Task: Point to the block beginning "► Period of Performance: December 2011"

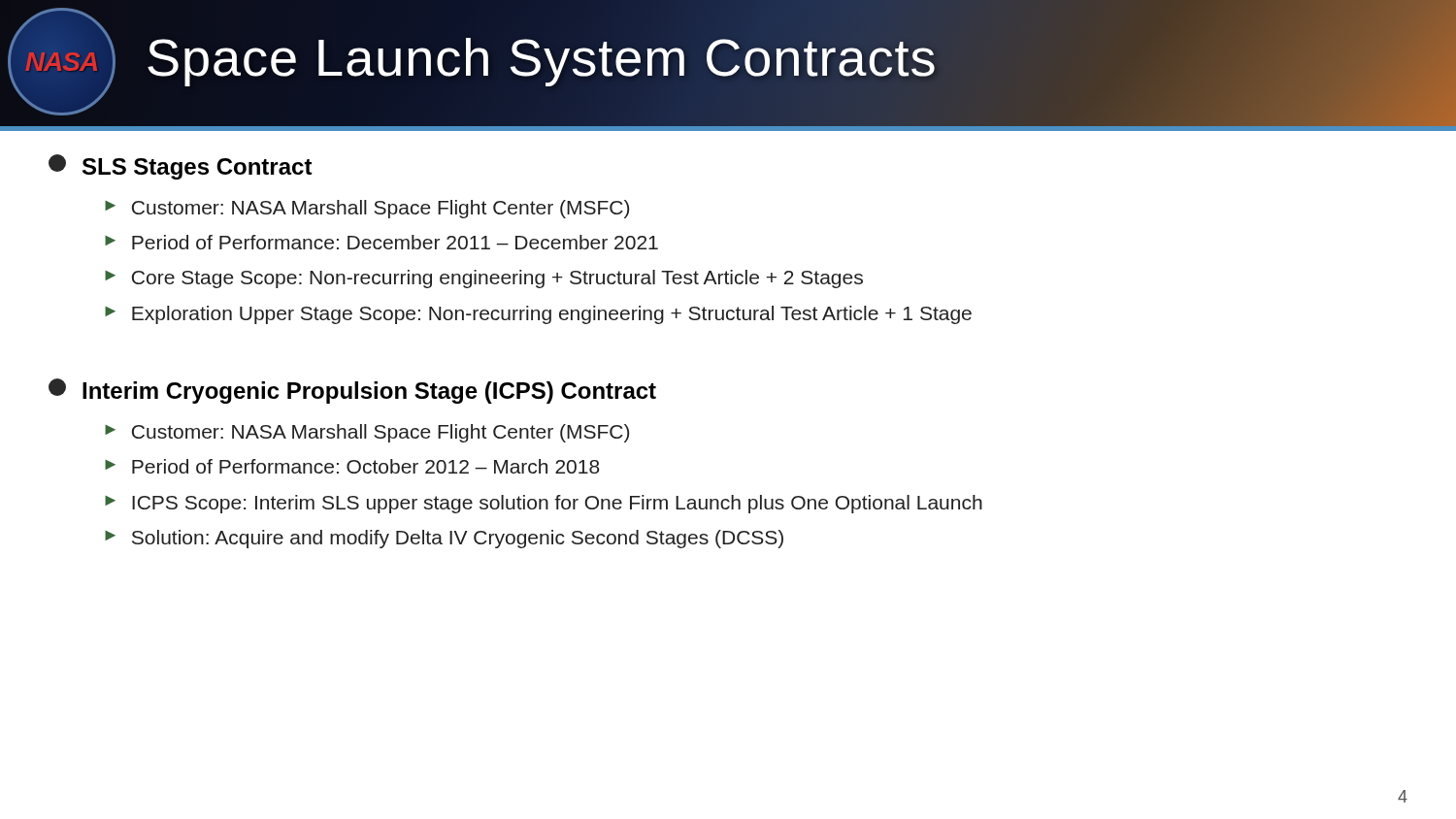Action: point(380,243)
